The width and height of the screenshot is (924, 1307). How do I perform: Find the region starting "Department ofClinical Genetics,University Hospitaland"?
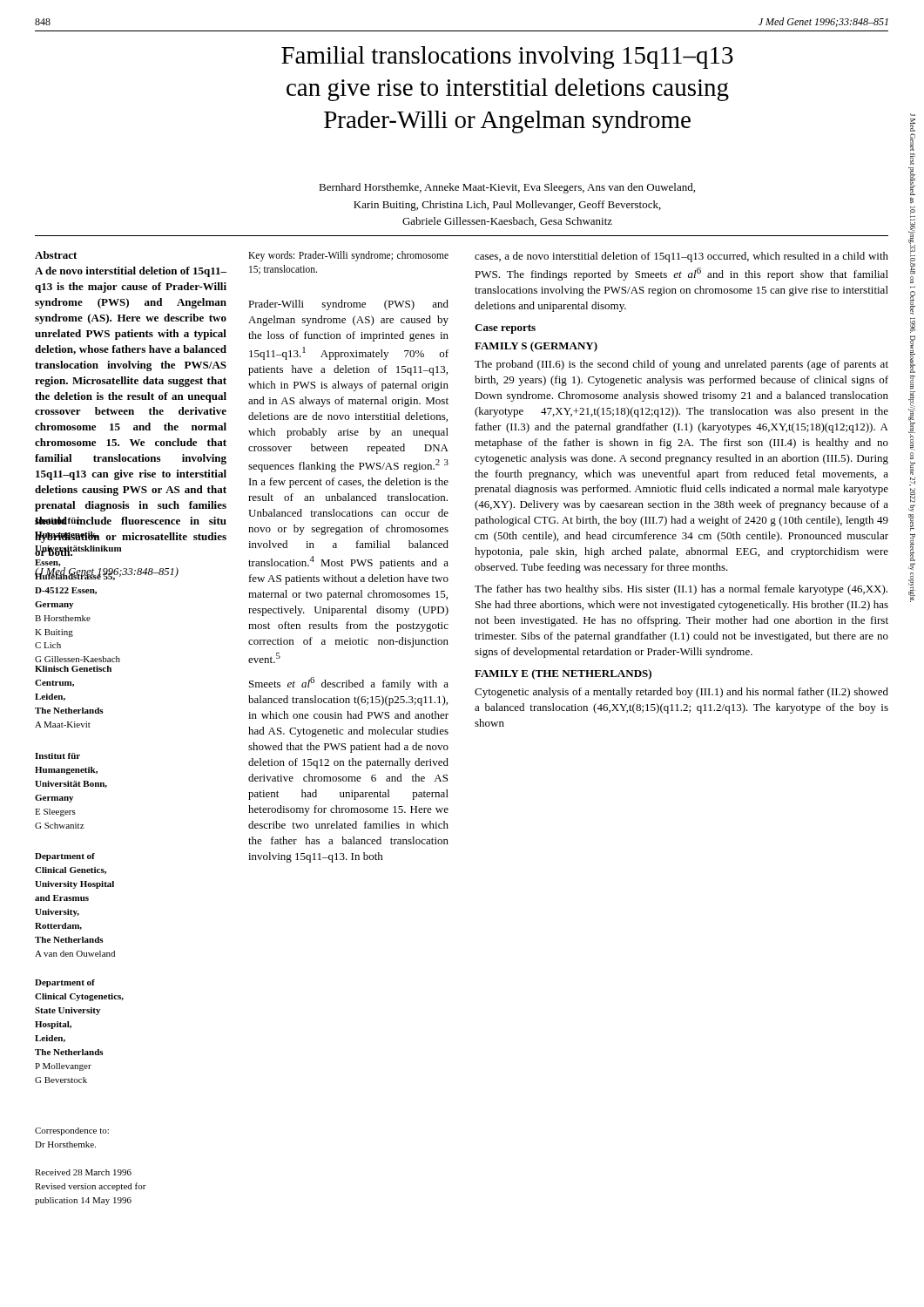pyautogui.click(x=75, y=904)
